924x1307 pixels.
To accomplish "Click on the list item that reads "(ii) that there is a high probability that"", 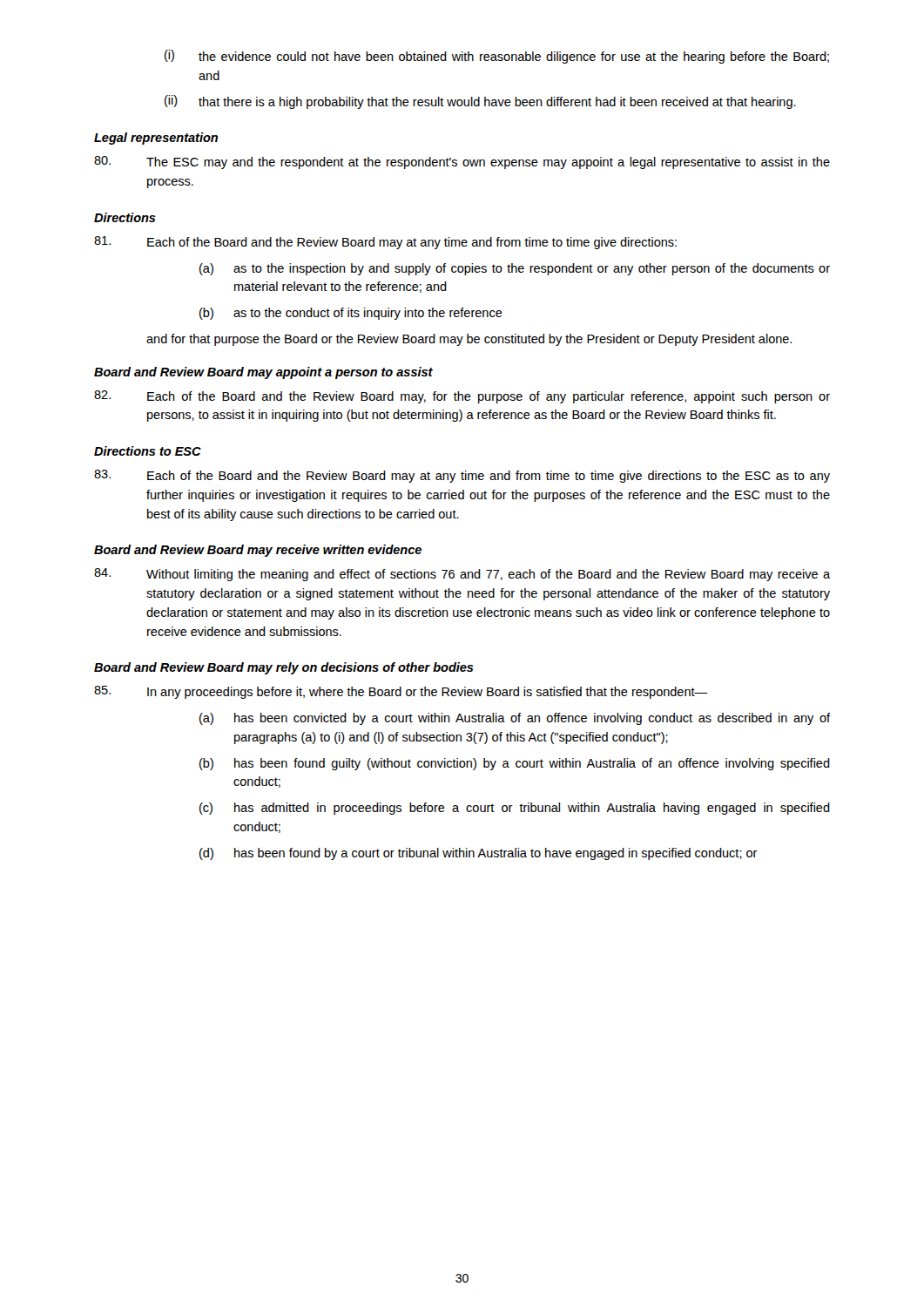I will click(x=462, y=102).
